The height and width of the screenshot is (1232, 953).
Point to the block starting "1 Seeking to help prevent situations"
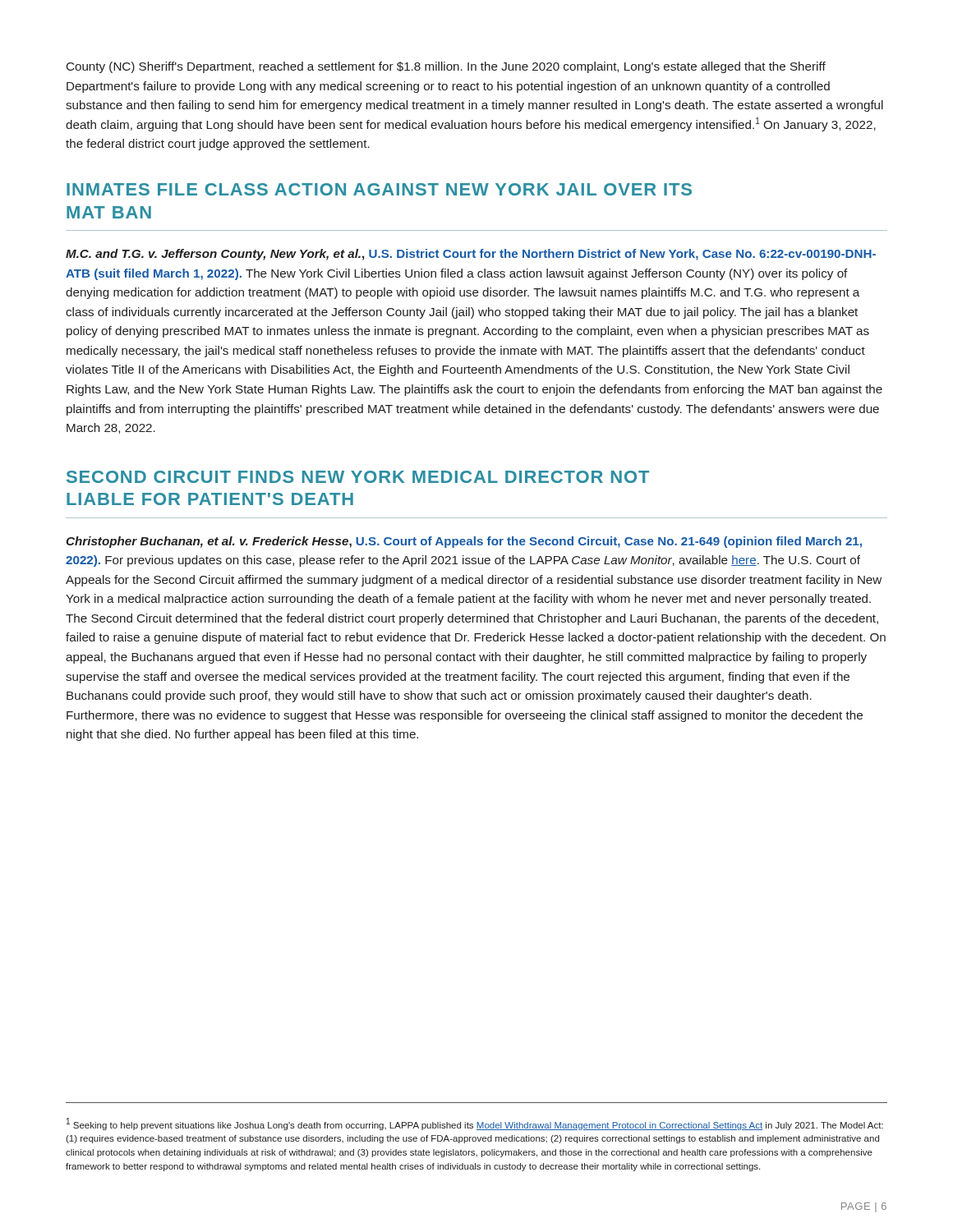coord(476,1146)
